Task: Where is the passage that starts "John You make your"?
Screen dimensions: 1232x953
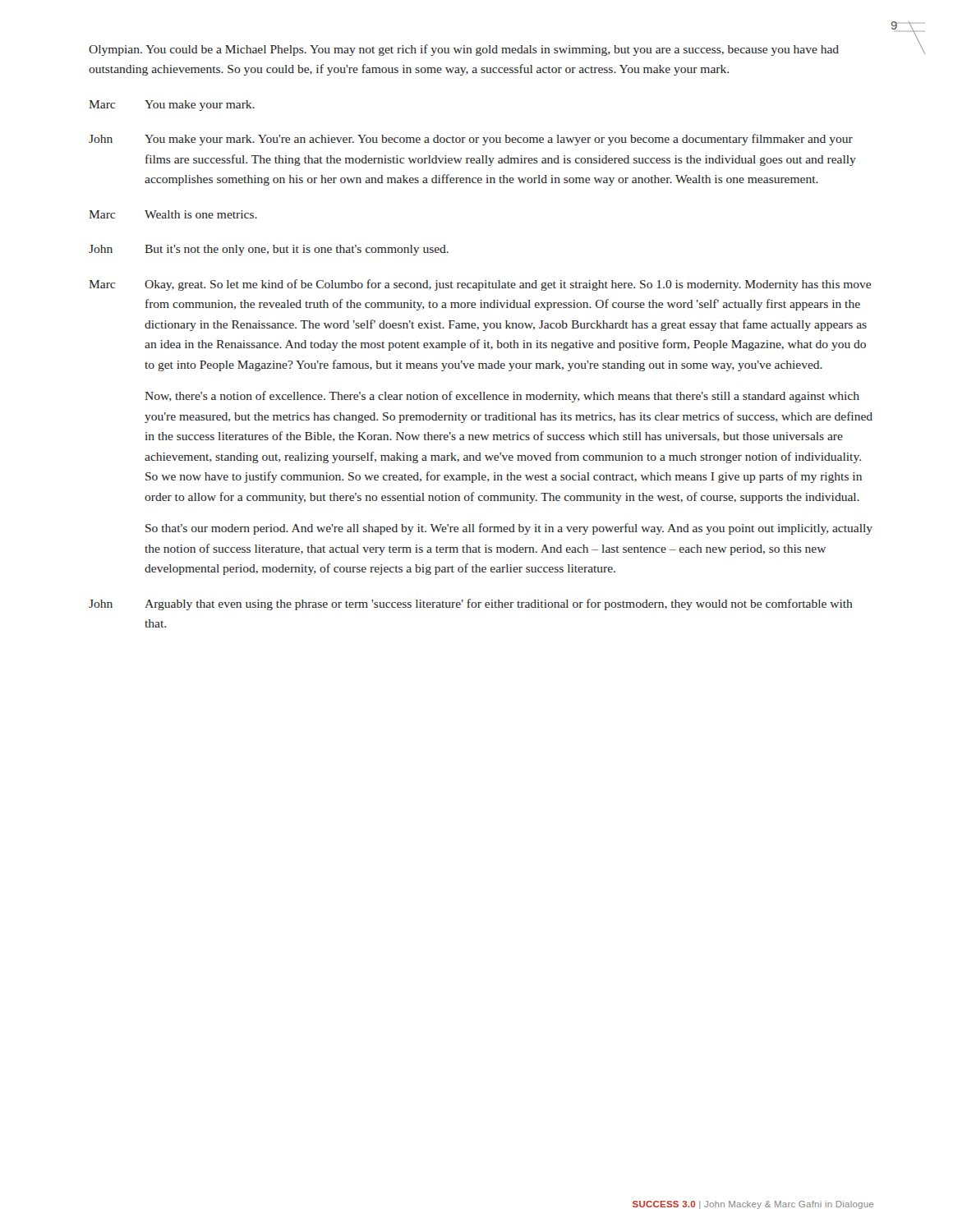Action: tap(481, 159)
